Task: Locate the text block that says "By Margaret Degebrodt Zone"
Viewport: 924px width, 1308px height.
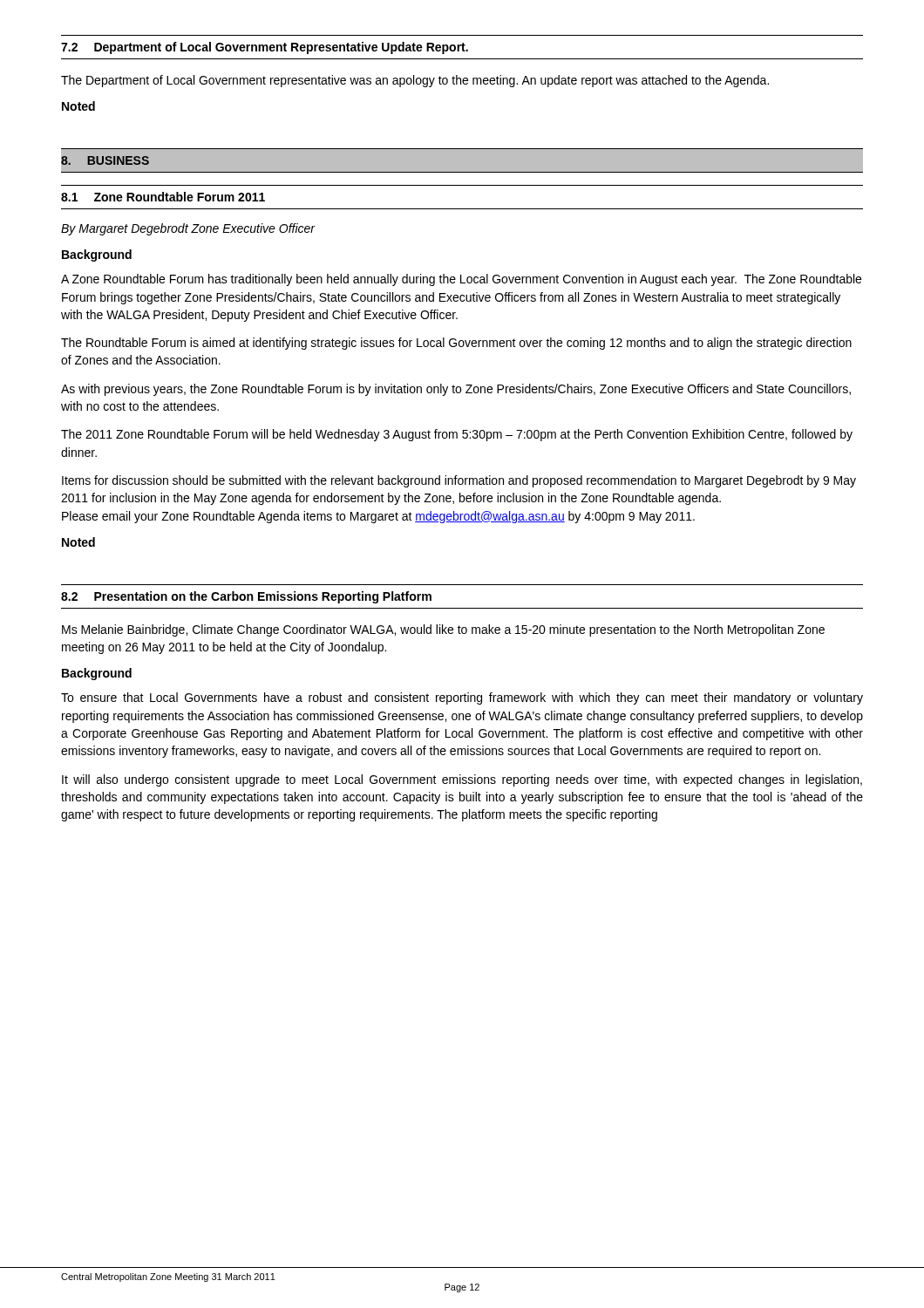Action: [x=188, y=229]
